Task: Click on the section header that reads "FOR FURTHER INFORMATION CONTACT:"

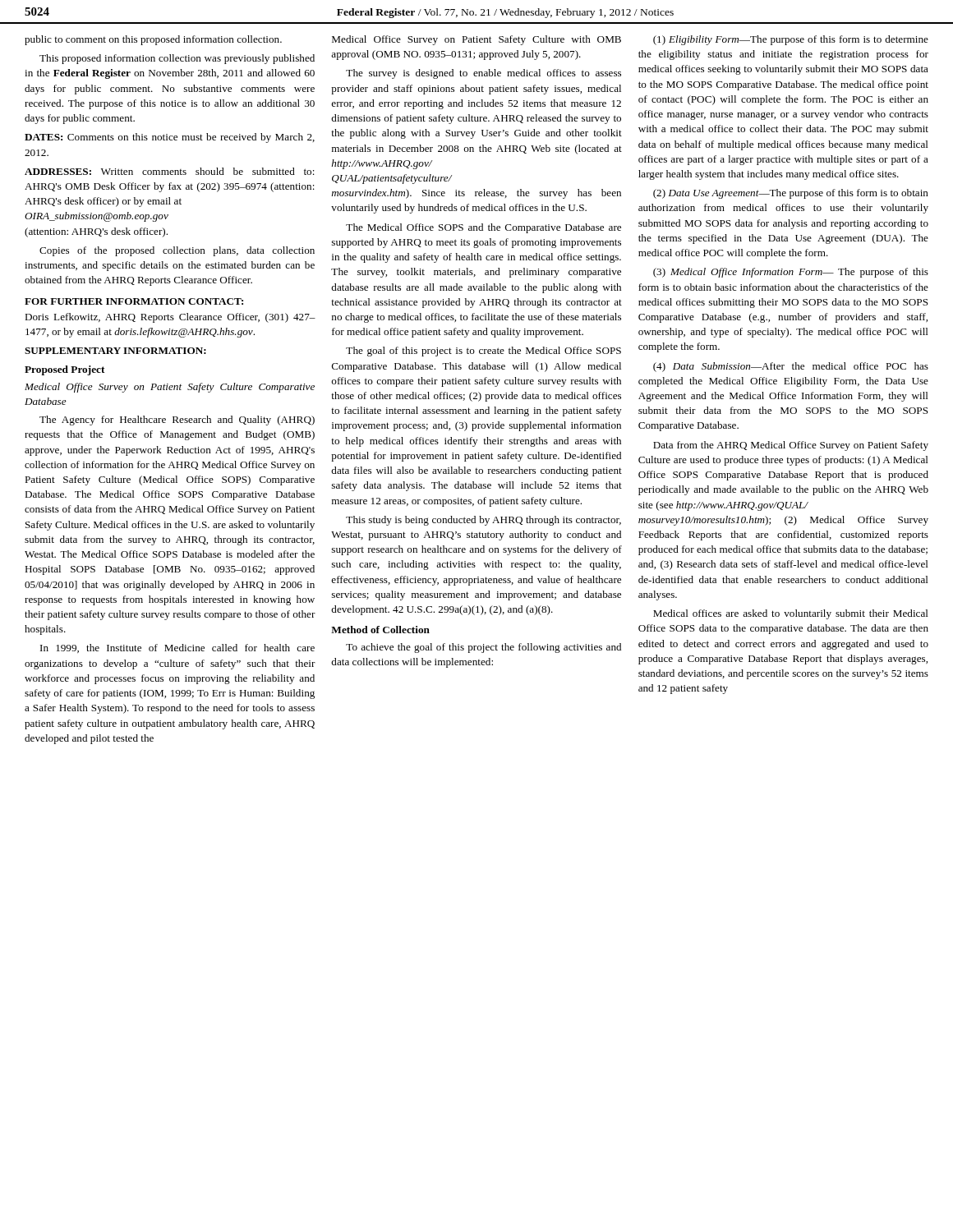Action: coord(134,301)
